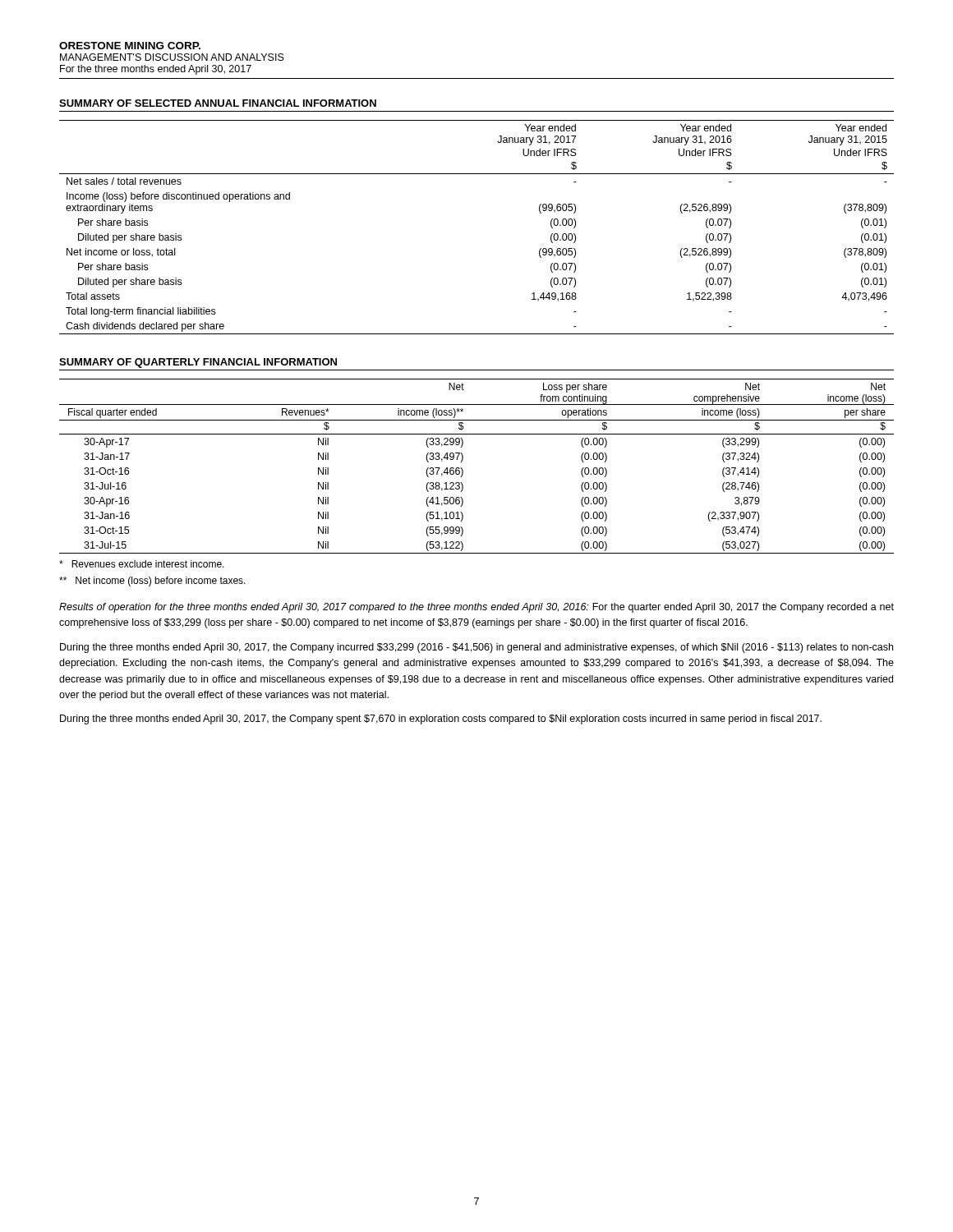Where does it say "SUMMARY OF SELECTED ANNUAL FINANCIAL INFORMATION"?
953x1232 pixels.
pos(218,103)
